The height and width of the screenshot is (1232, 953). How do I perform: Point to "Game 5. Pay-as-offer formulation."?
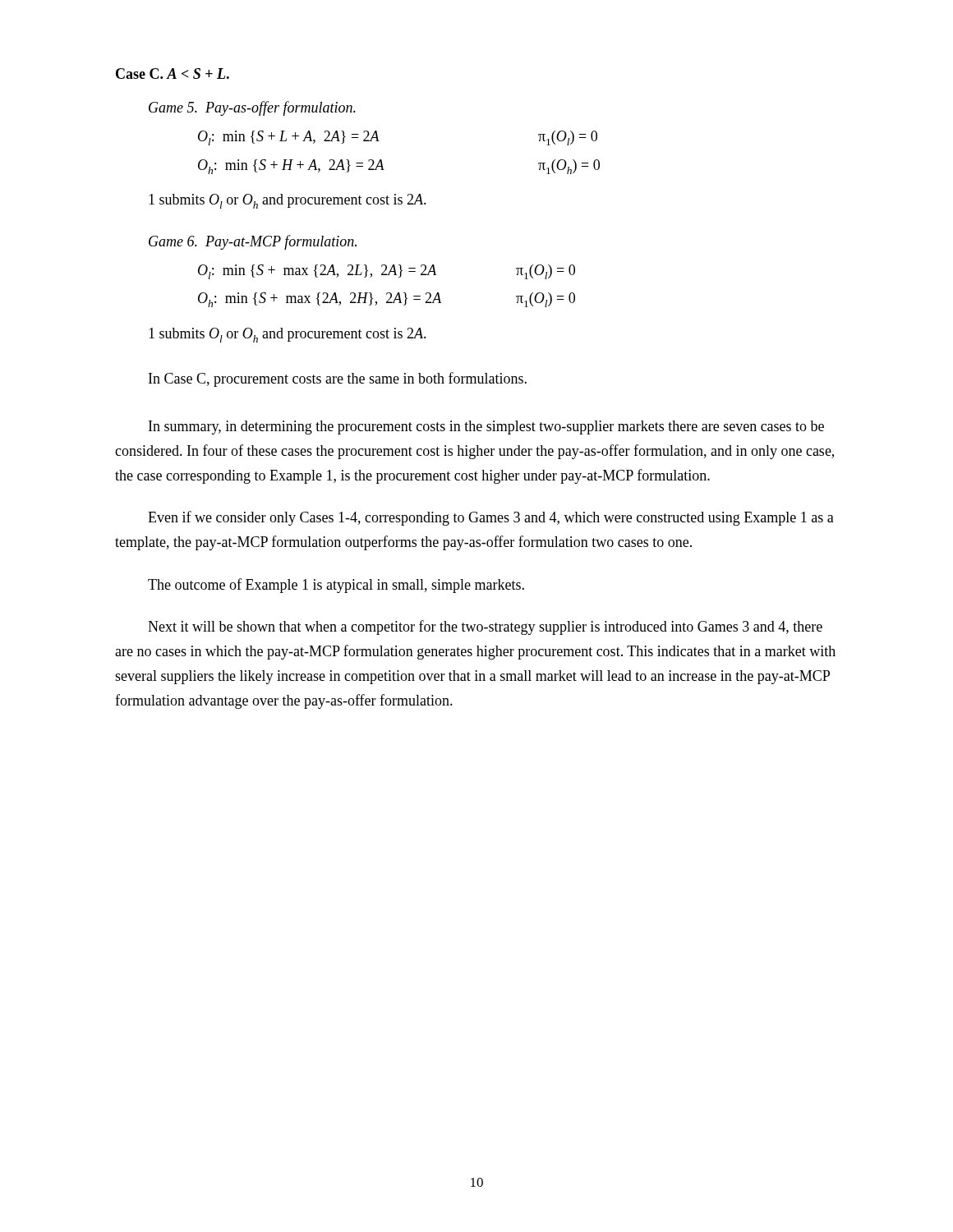coord(252,108)
